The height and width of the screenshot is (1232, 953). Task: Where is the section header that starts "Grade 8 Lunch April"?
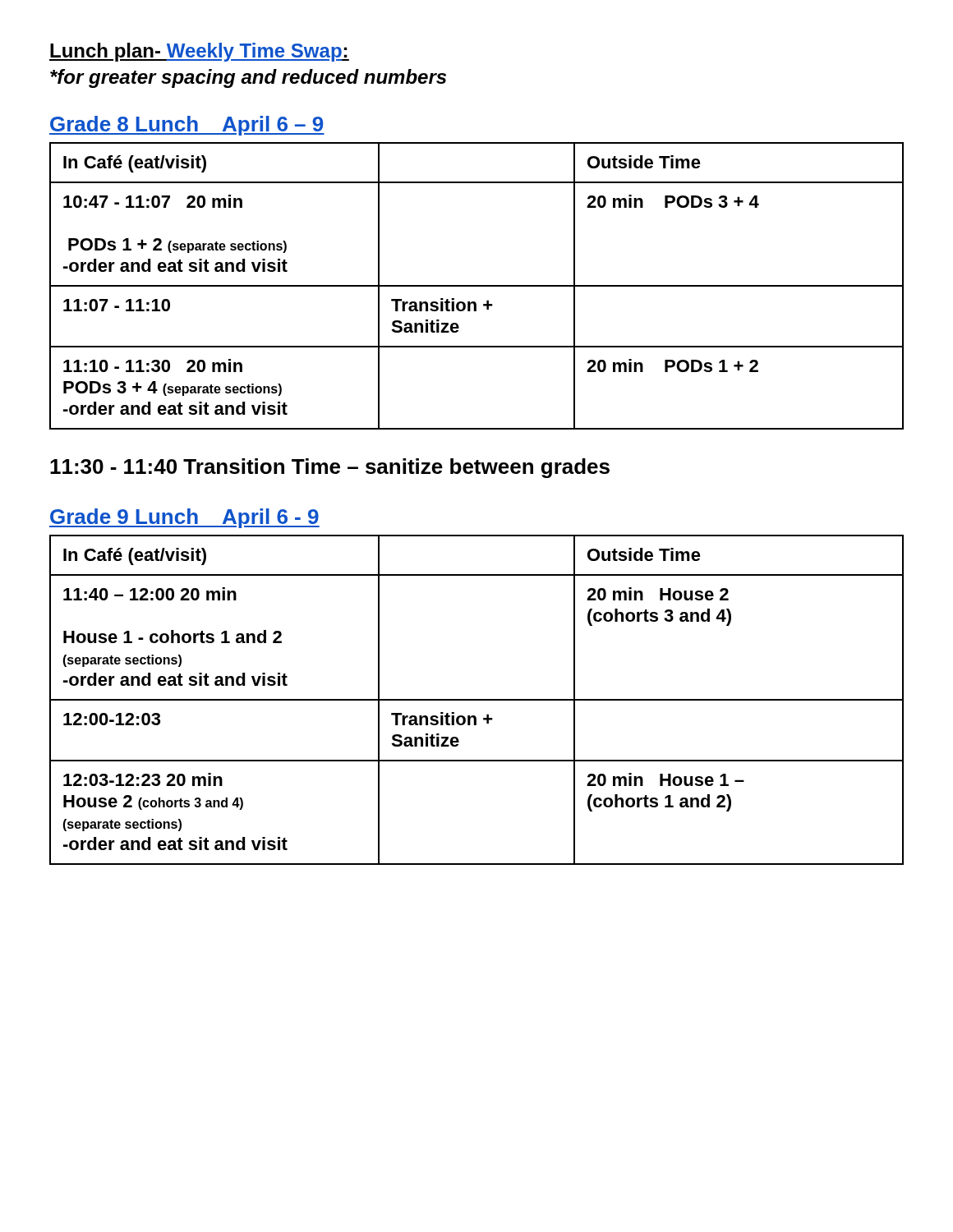(187, 124)
